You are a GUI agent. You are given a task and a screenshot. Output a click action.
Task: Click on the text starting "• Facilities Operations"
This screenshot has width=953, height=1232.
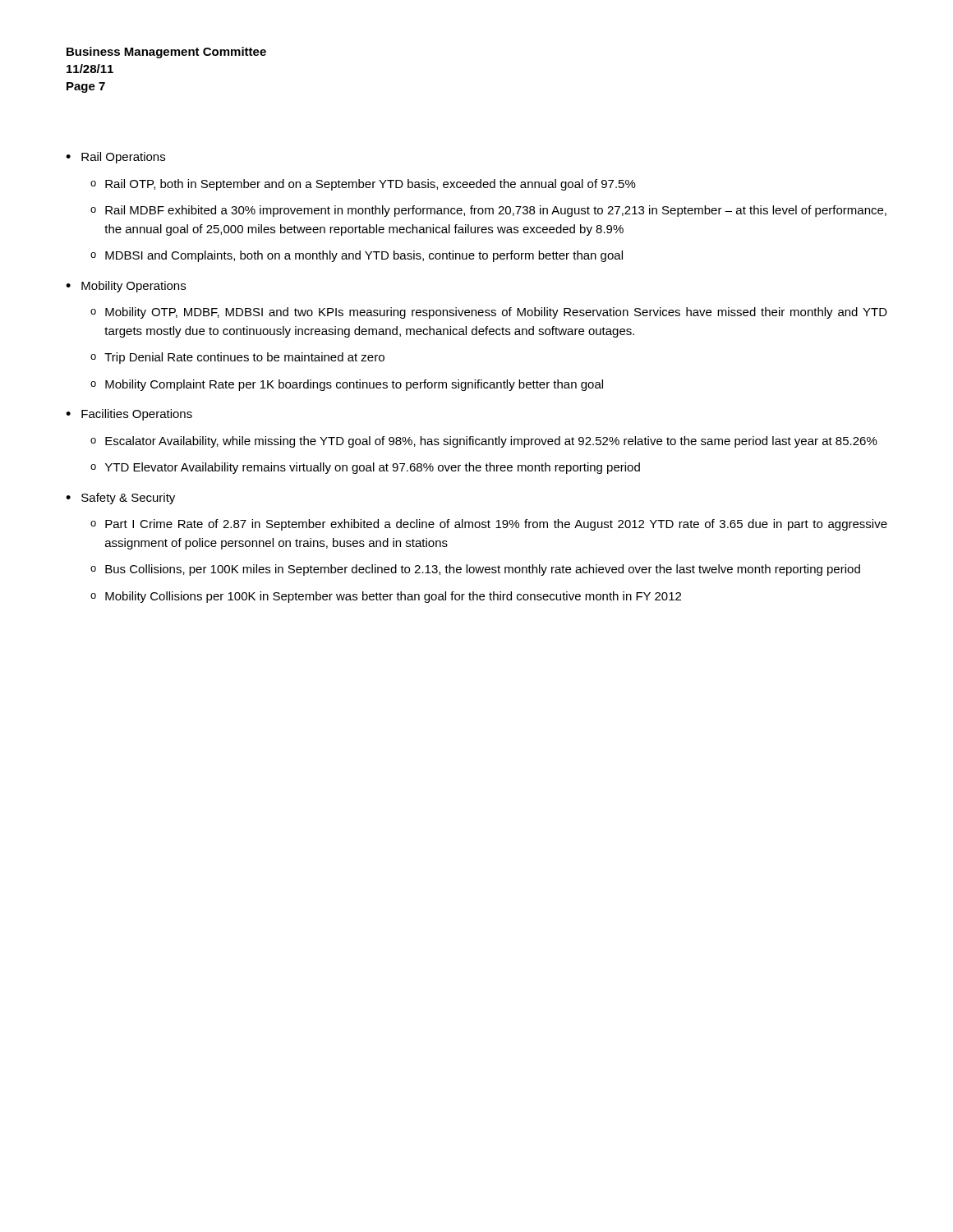point(129,414)
